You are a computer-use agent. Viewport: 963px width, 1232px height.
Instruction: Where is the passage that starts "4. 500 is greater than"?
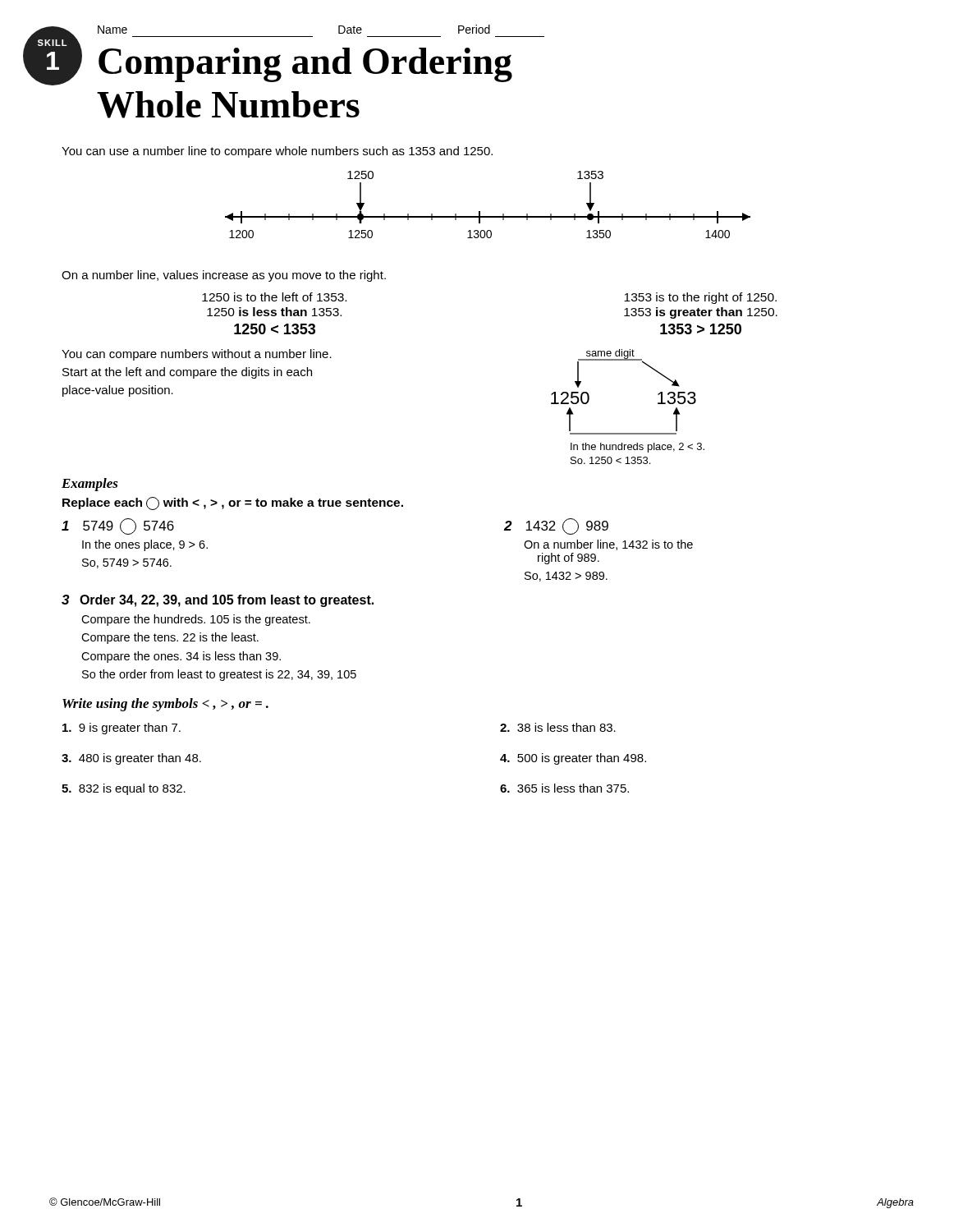[x=574, y=758]
